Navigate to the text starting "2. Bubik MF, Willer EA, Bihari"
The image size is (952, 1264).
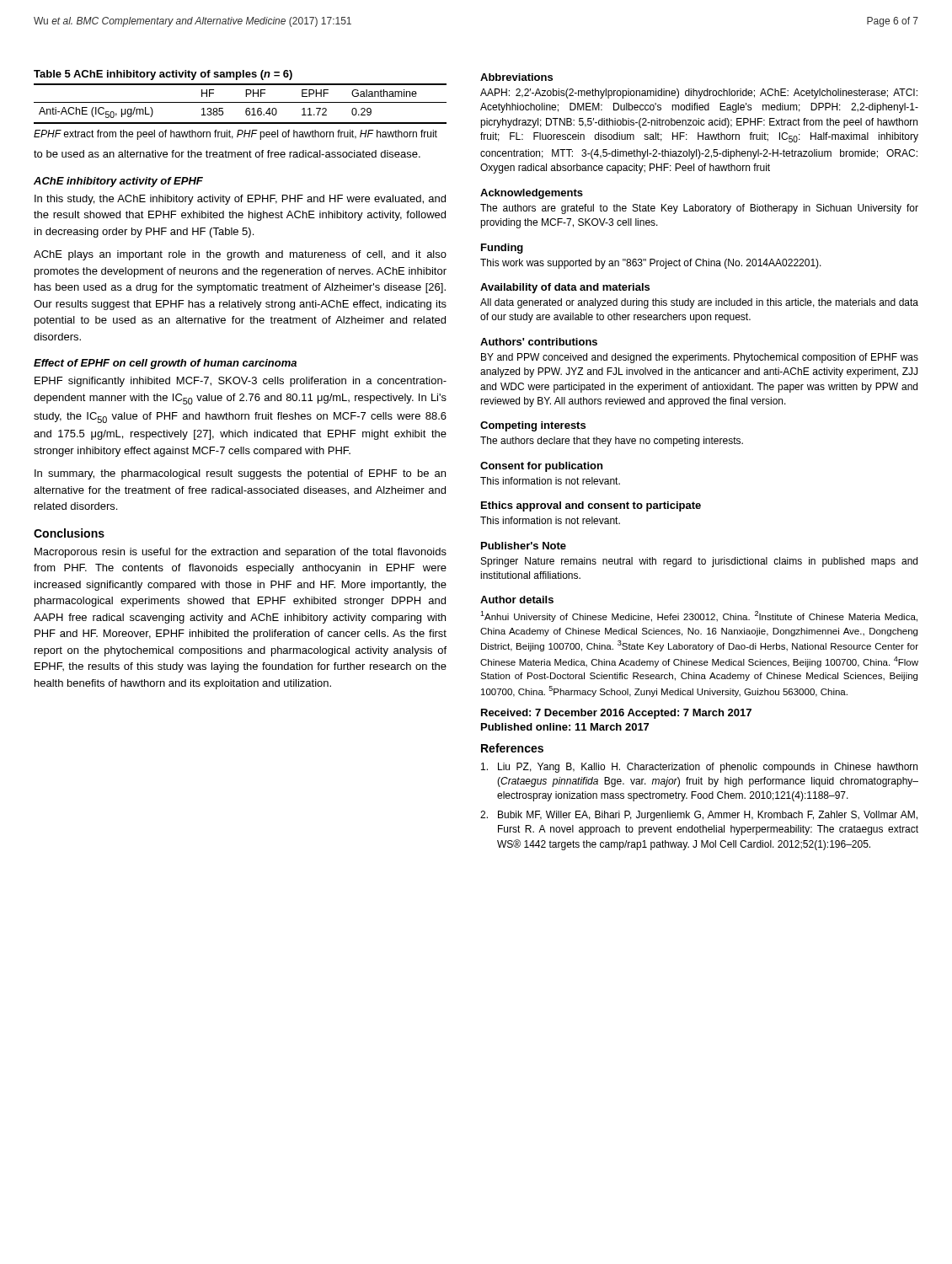click(x=699, y=830)
